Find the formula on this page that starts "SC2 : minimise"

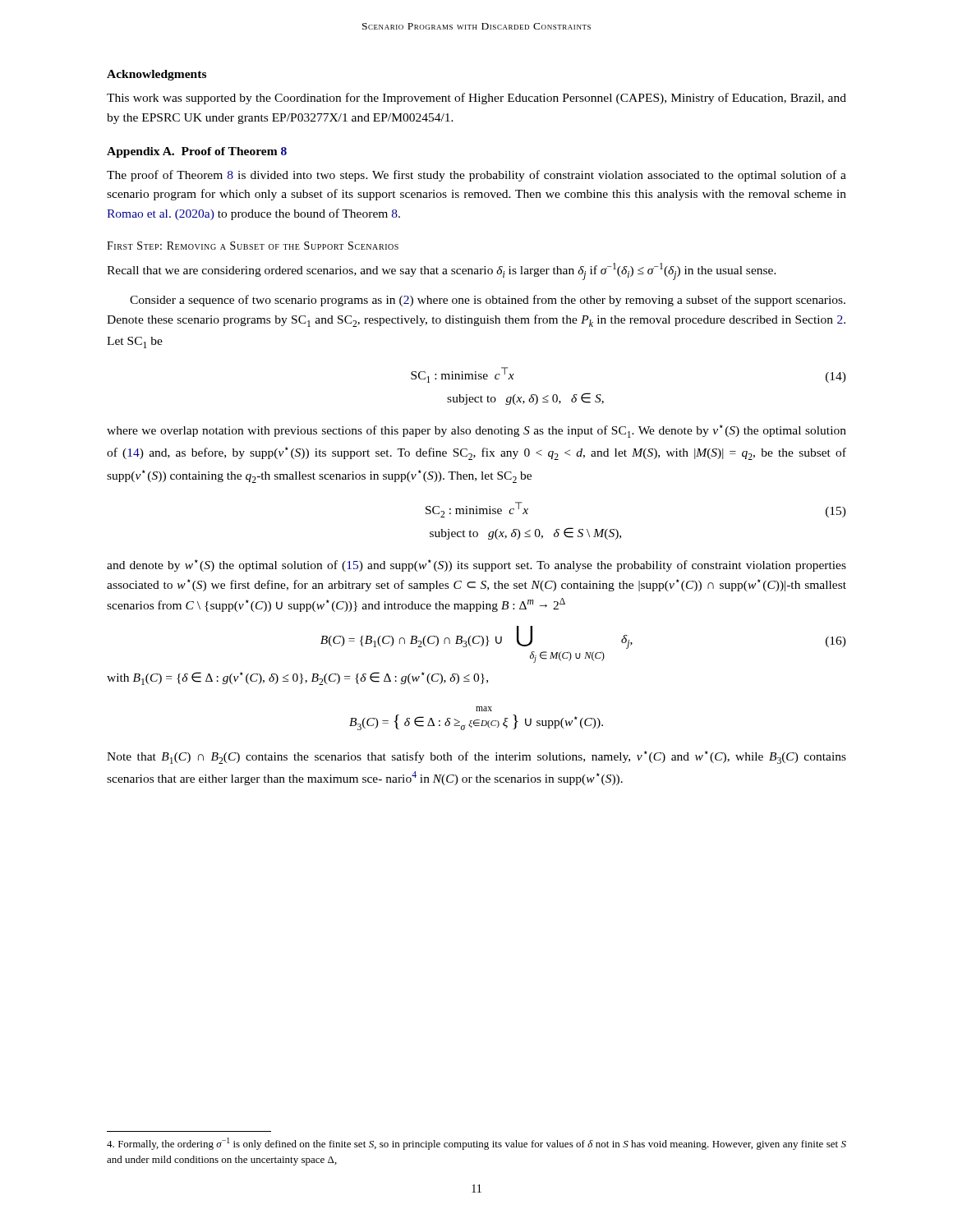point(476,521)
